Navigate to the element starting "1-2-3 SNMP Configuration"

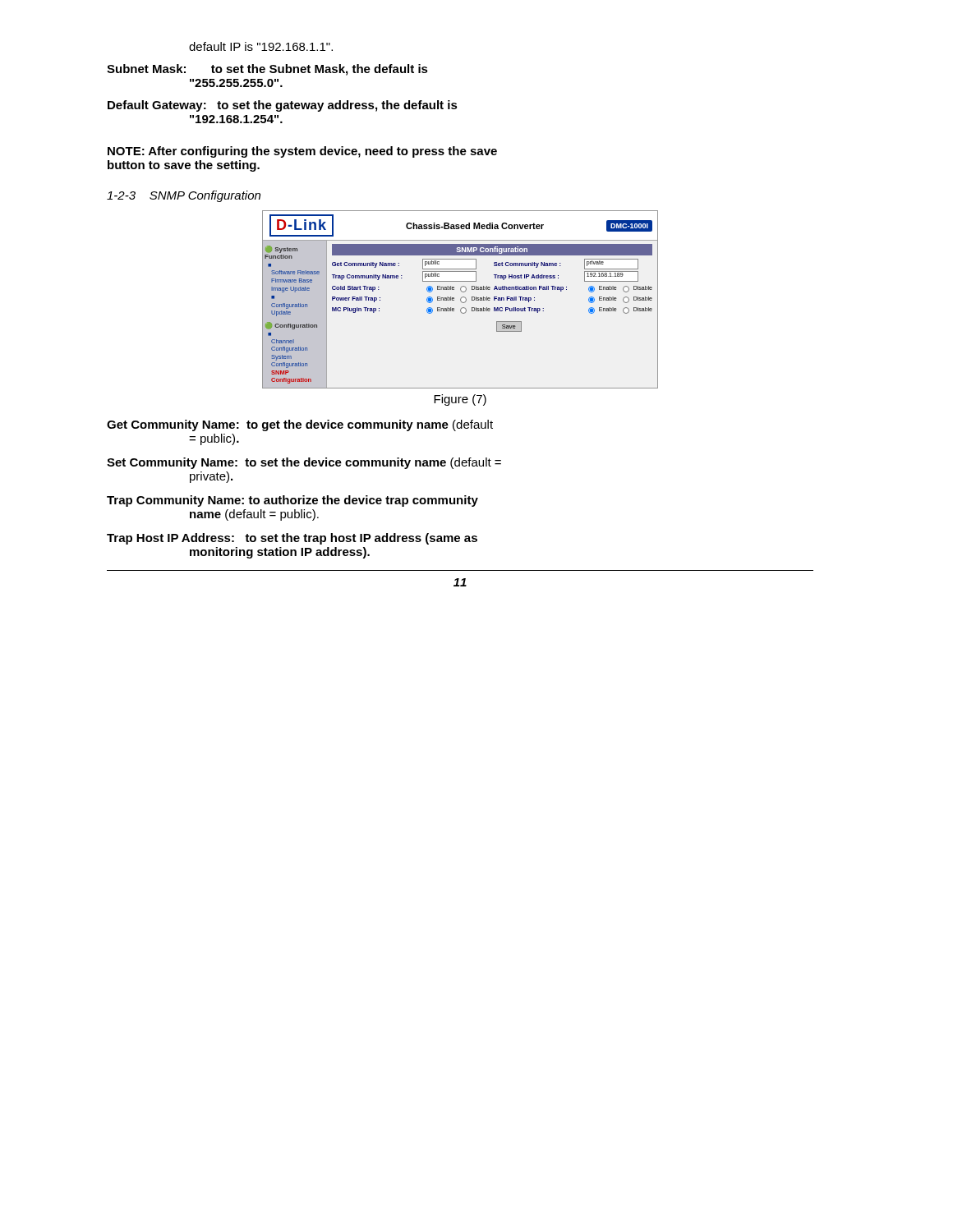pos(184,195)
